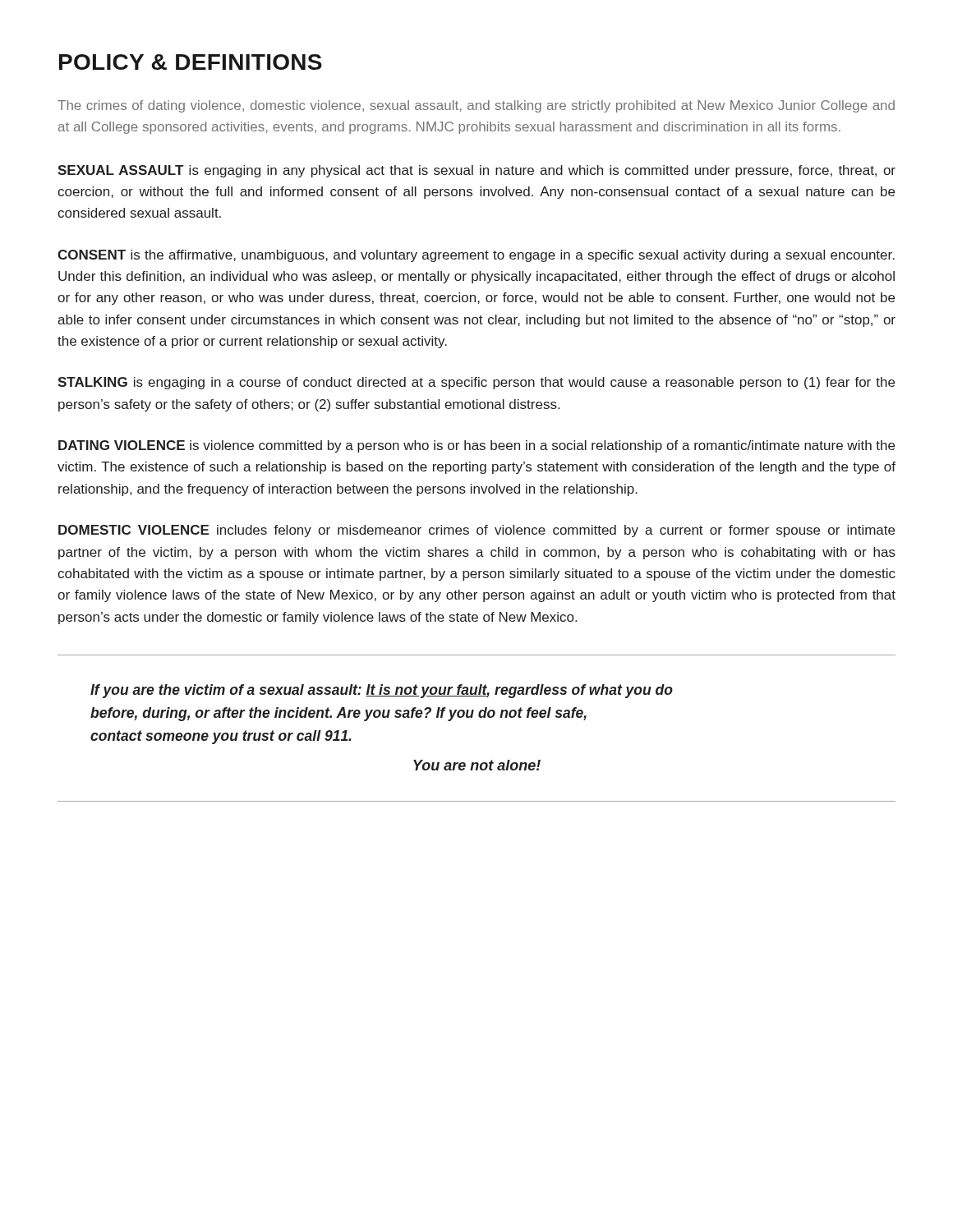Click on the passage starting "POLICY & DEFINITIONS"

[190, 62]
